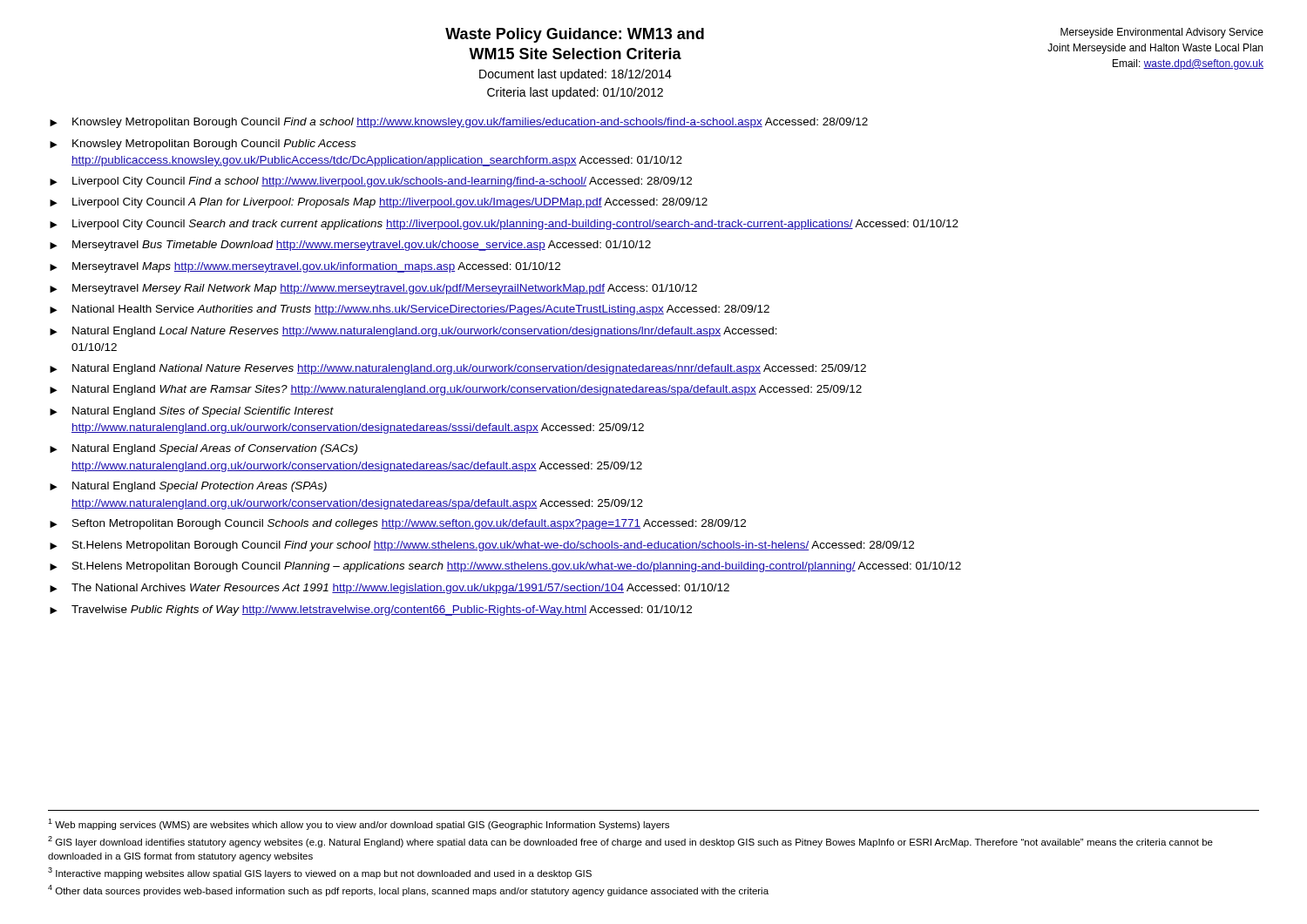Viewport: 1307px width, 924px height.
Task: Click the passage that begins "► National Health Service Authorities and Trusts"
Action: pyautogui.click(x=654, y=309)
